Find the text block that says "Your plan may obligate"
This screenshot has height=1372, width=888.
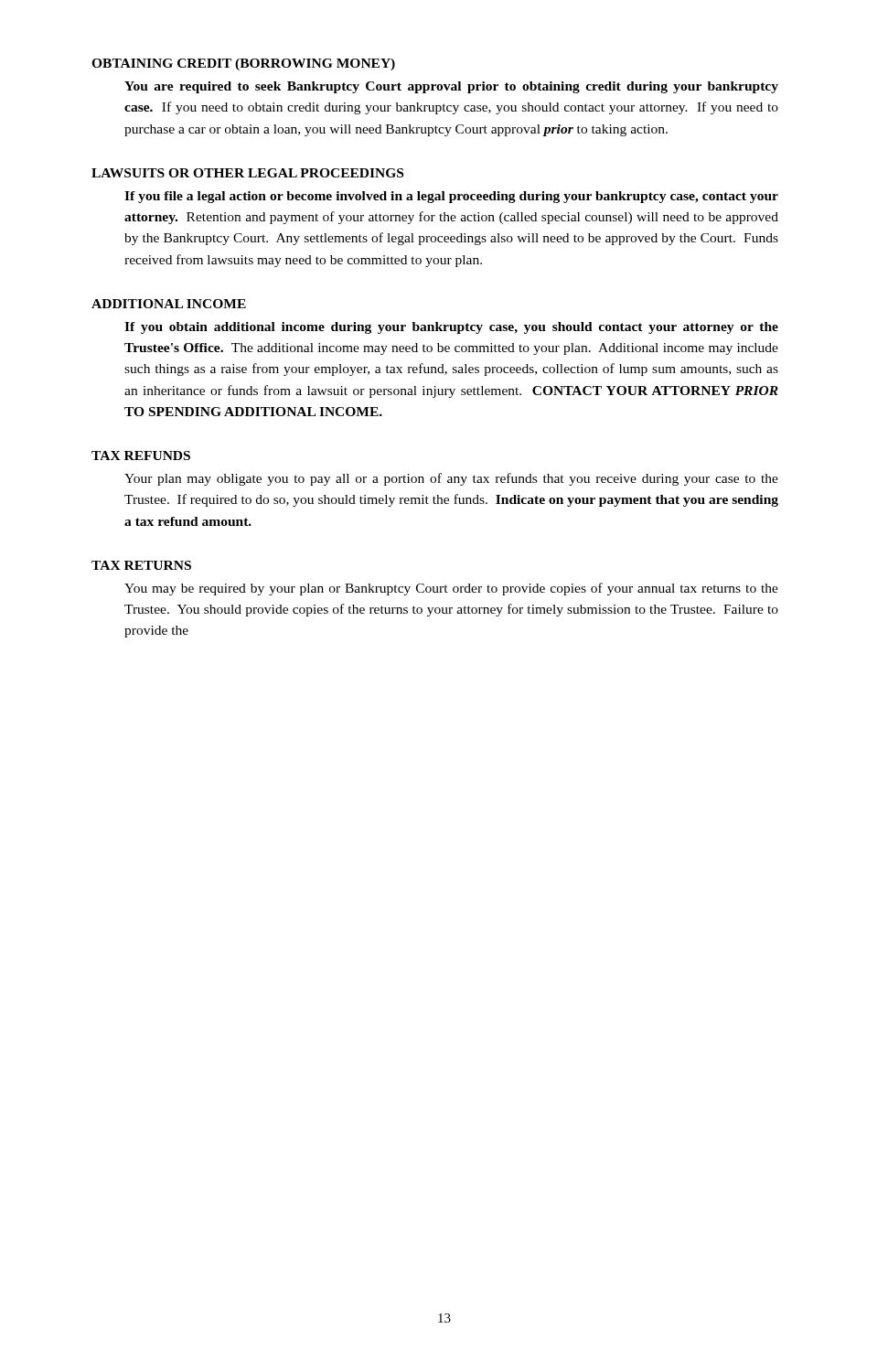pyautogui.click(x=451, y=499)
